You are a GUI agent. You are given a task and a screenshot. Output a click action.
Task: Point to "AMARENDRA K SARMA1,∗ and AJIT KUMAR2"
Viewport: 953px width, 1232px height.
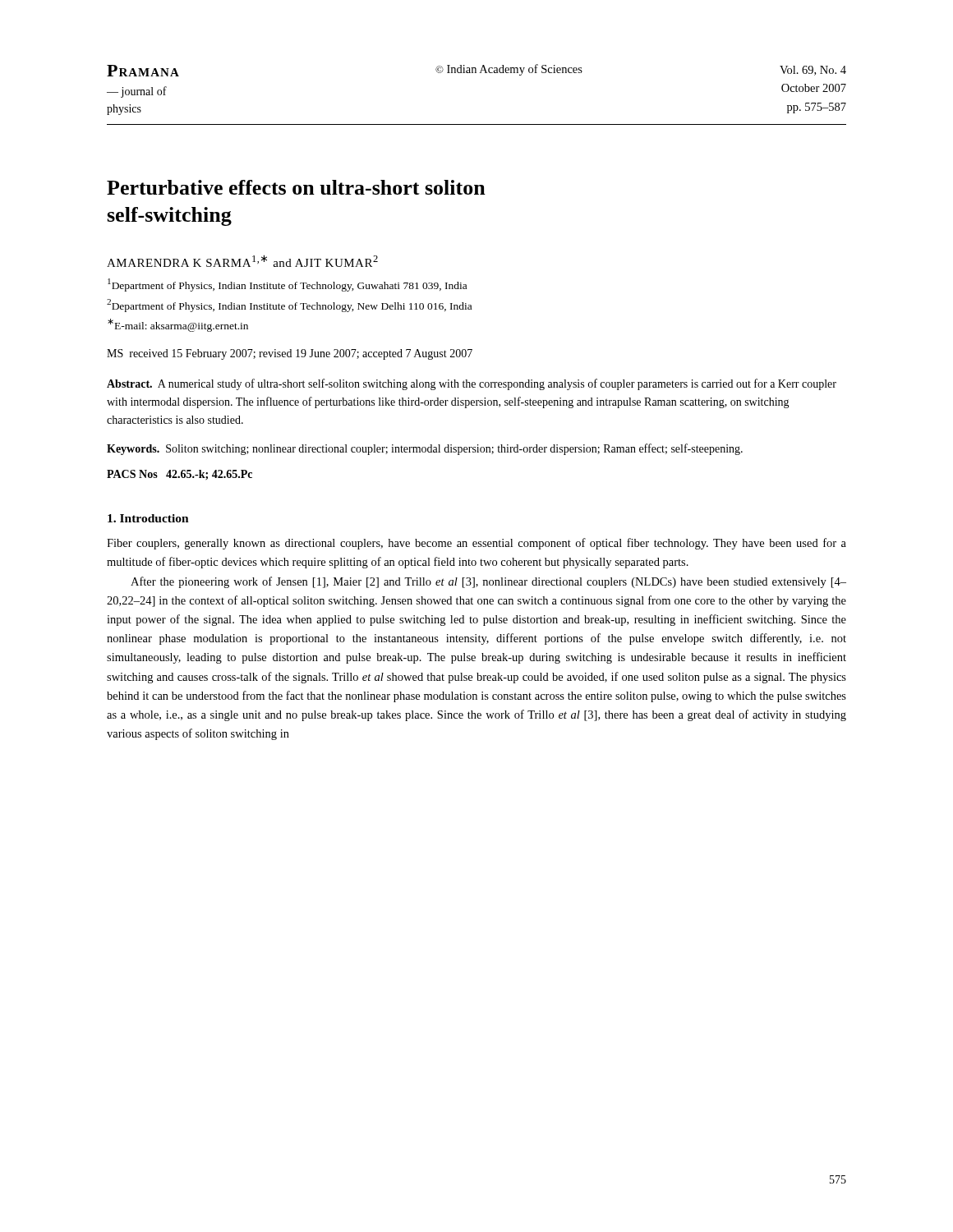pos(242,261)
